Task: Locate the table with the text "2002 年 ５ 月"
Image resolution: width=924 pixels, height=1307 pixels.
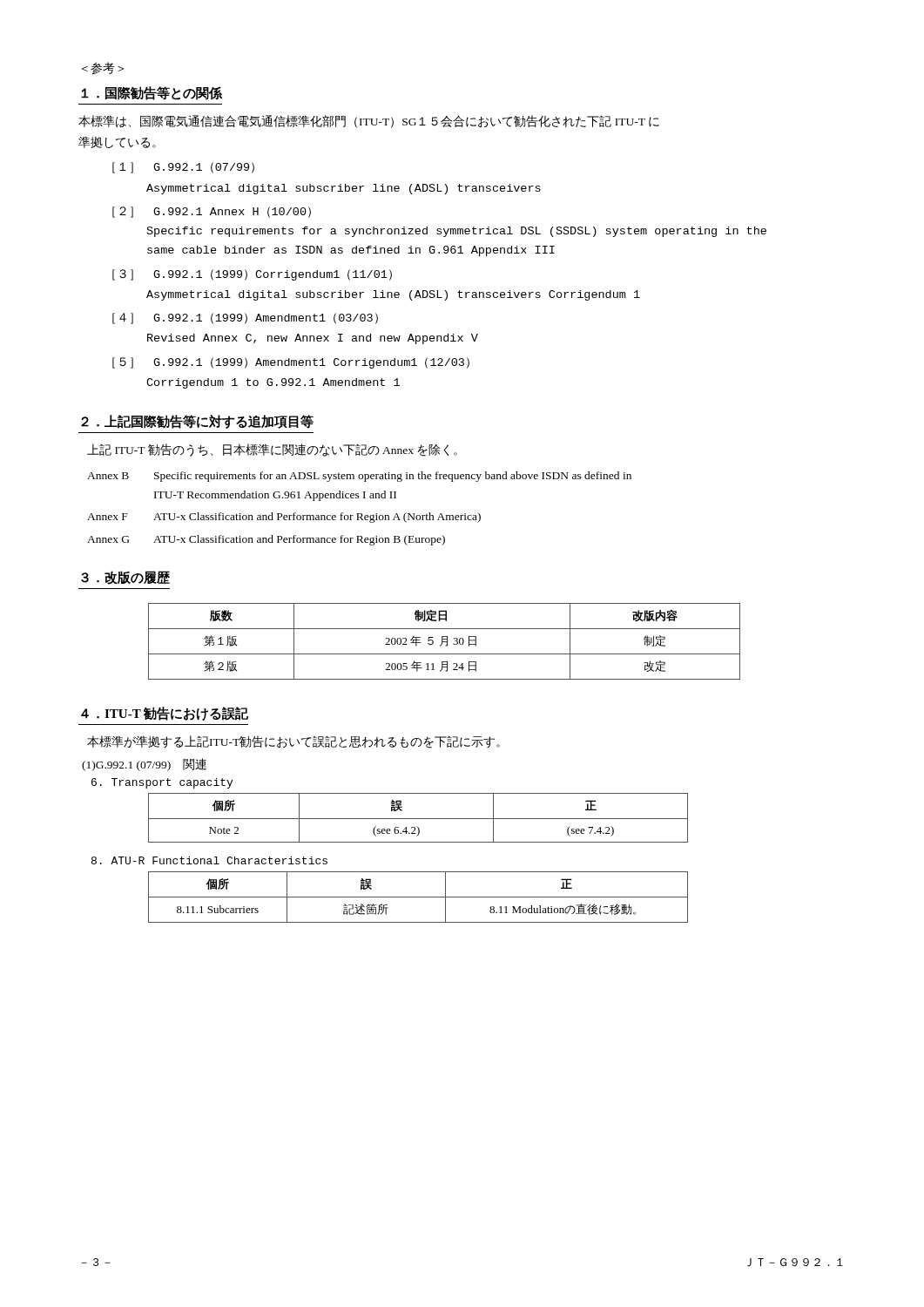Action: pos(479,641)
